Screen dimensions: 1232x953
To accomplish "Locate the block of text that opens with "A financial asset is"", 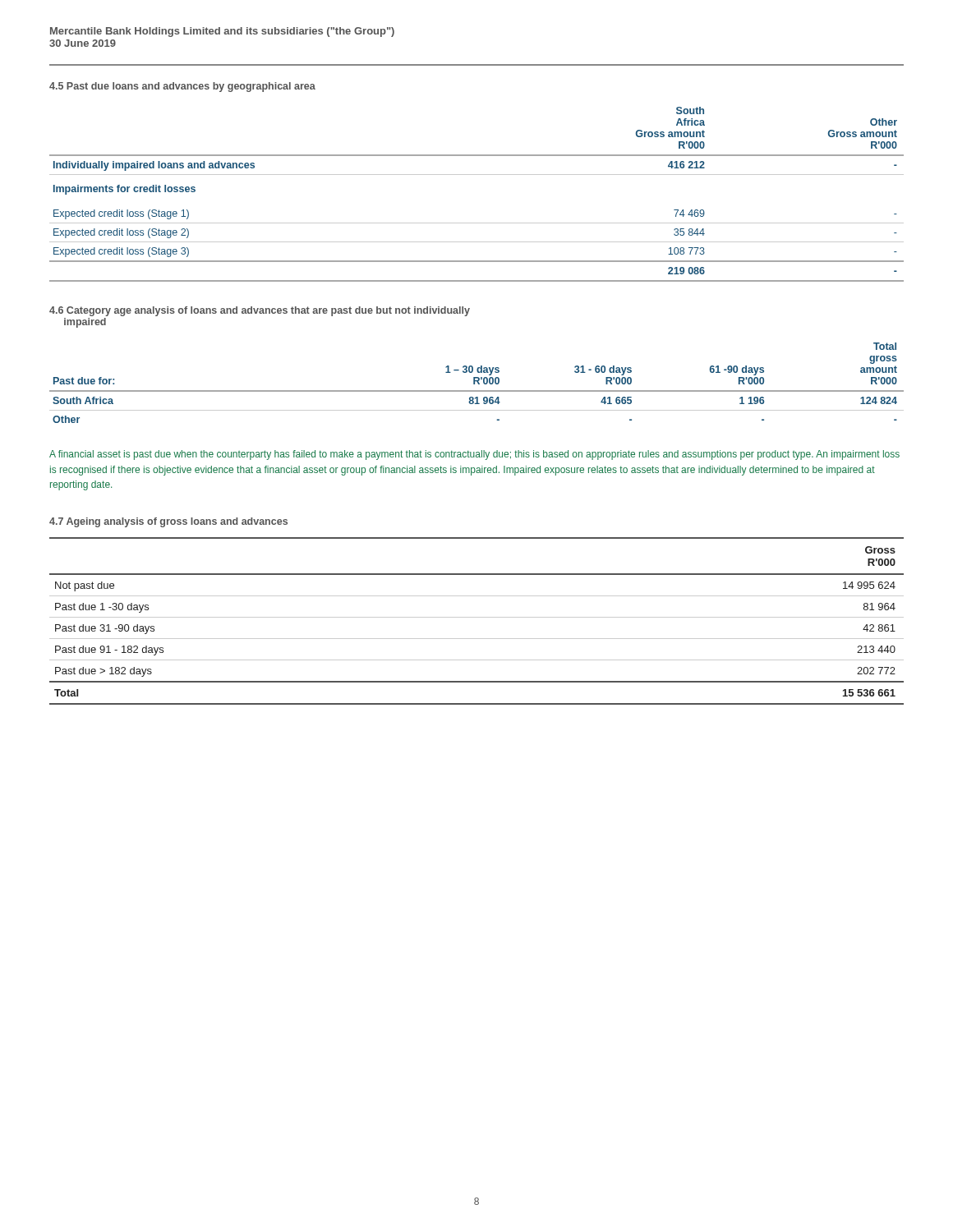I will click(x=475, y=469).
